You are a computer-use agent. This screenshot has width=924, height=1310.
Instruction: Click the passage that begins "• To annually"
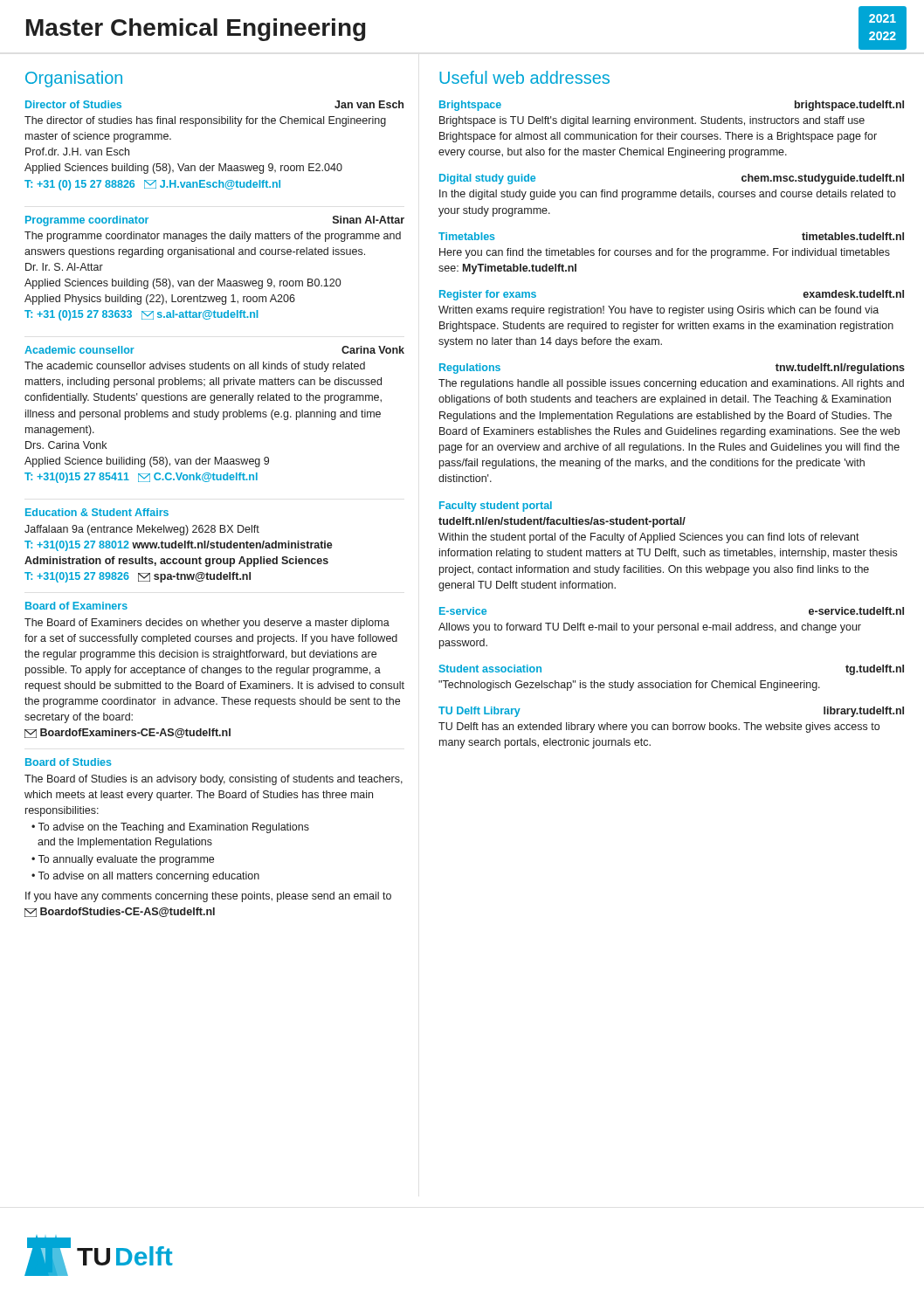(x=123, y=859)
